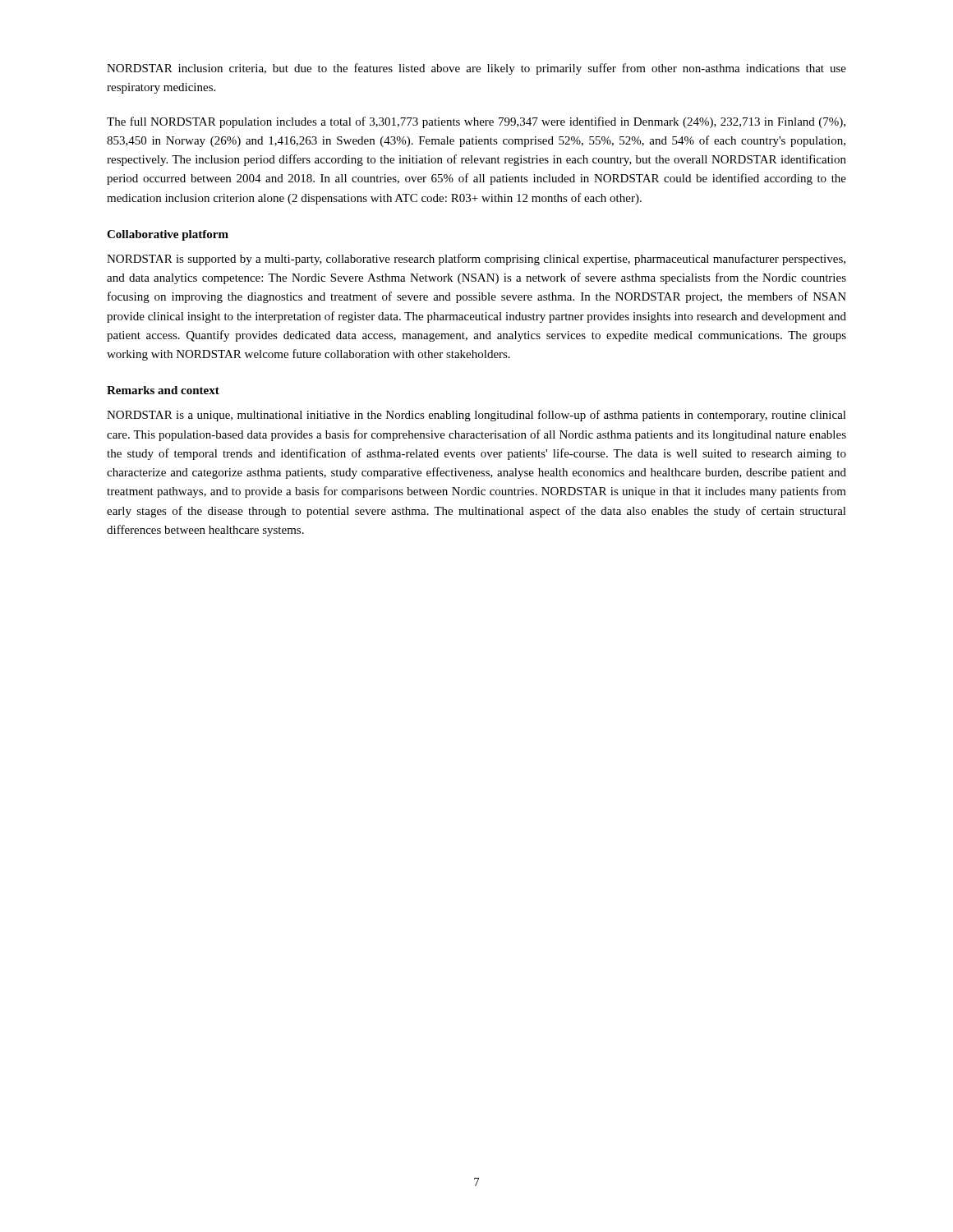Point to the block starting "Remarks and context"
Viewport: 953px width, 1232px height.
pos(163,390)
